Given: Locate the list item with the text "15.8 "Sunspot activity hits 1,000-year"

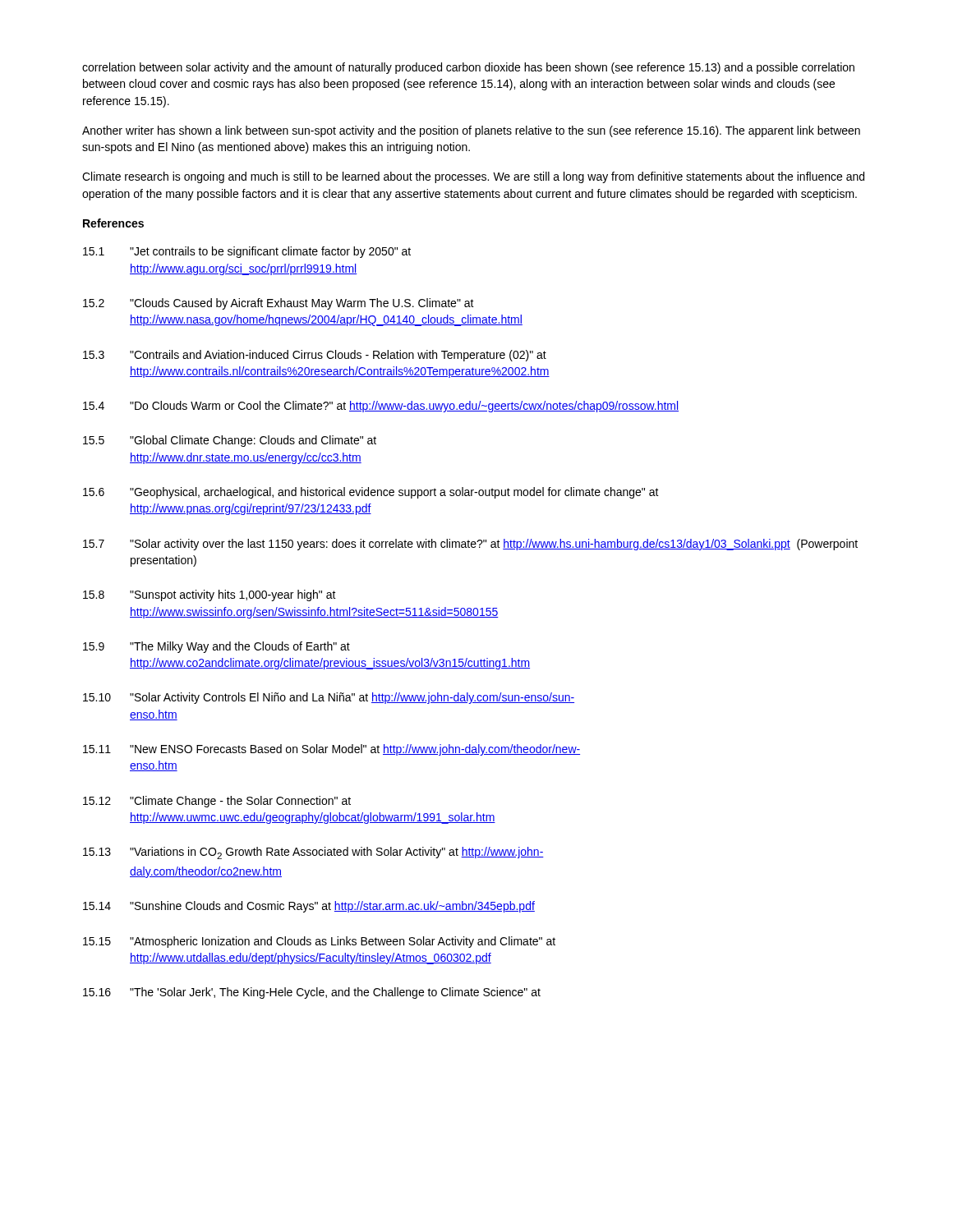Looking at the screenshot, I should tap(476, 603).
